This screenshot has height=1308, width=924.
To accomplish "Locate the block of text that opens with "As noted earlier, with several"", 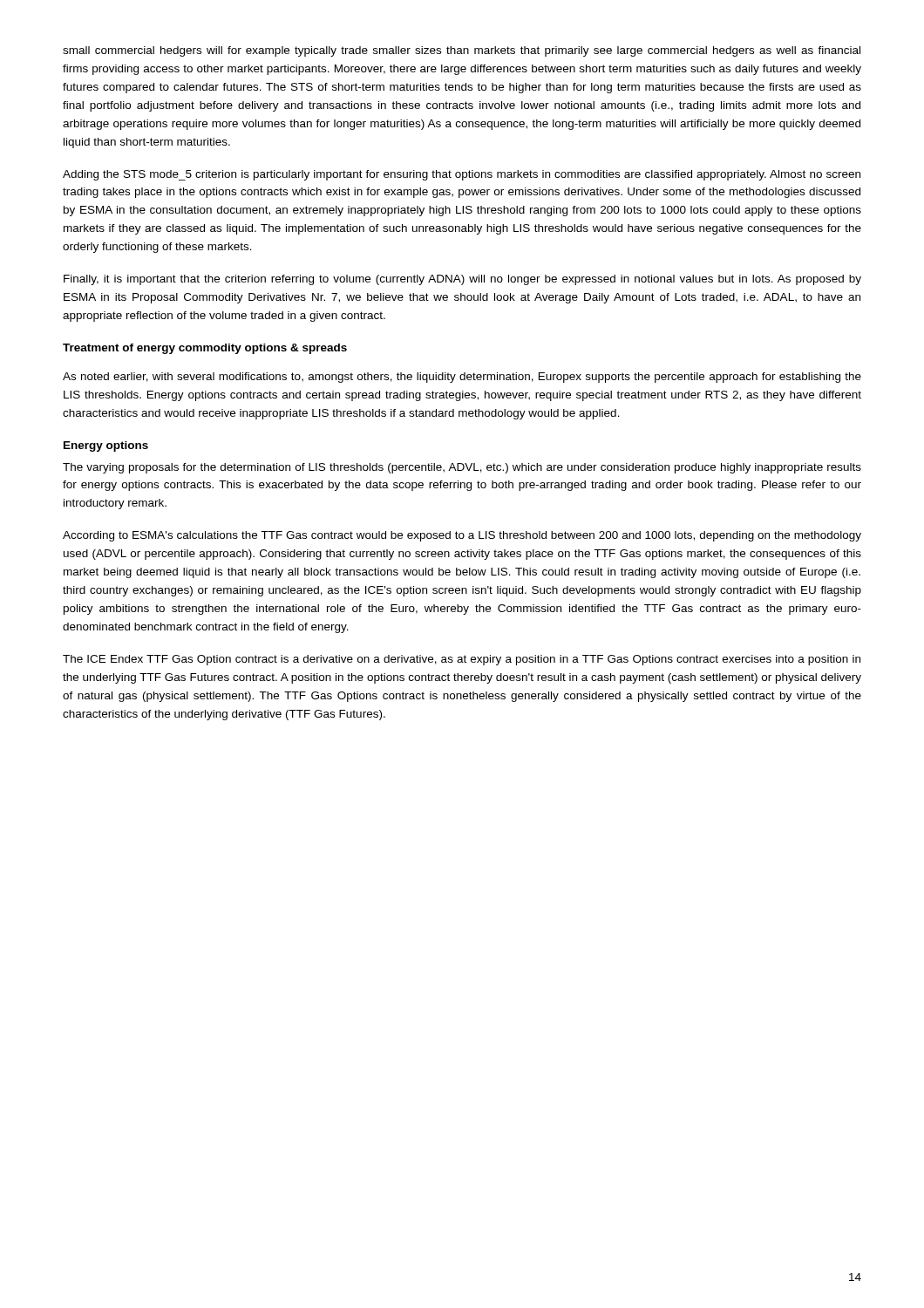I will pos(462,394).
